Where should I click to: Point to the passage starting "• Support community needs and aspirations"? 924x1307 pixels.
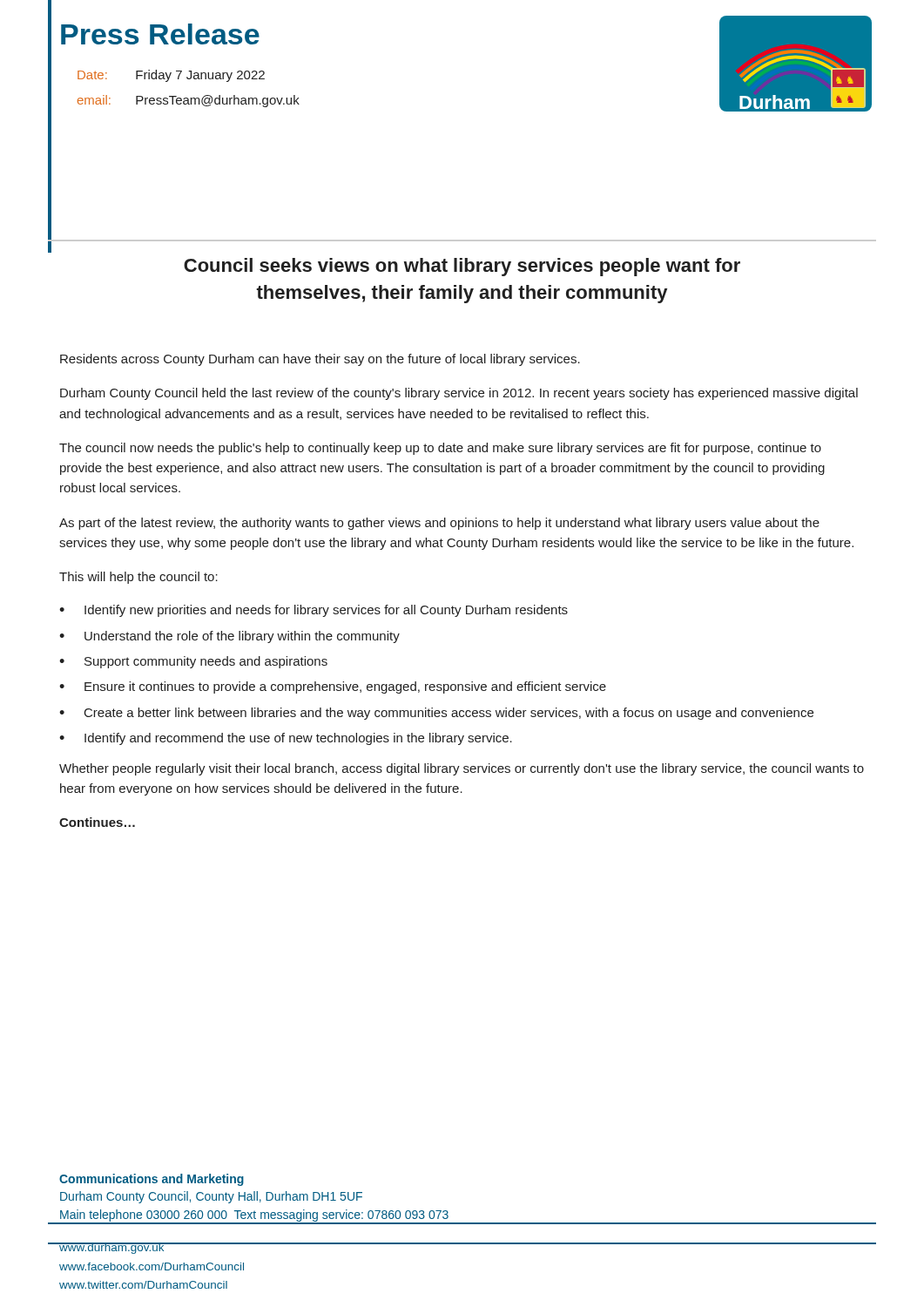pos(193,662)
